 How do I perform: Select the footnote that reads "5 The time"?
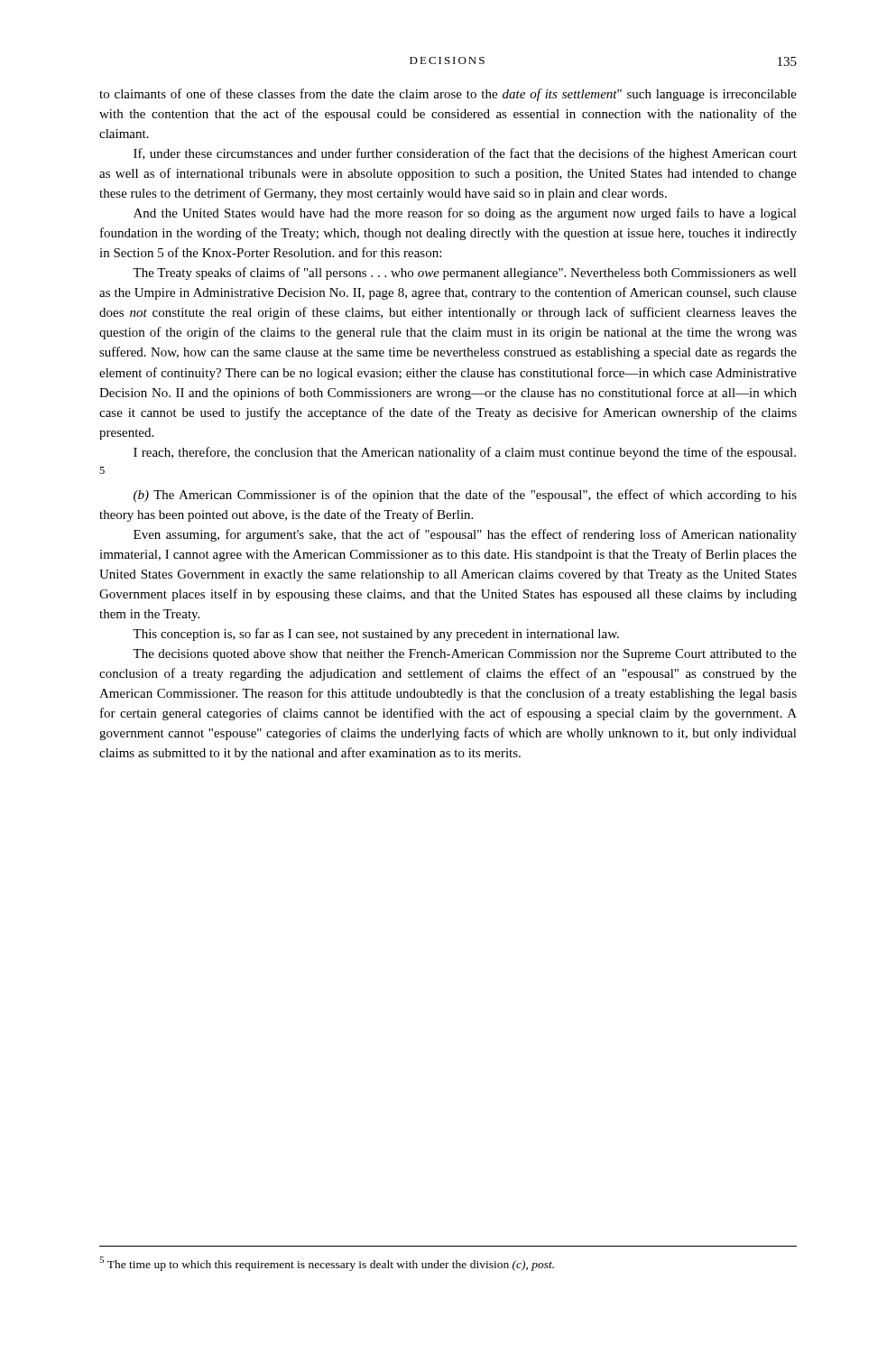[x=448, y=1262]
